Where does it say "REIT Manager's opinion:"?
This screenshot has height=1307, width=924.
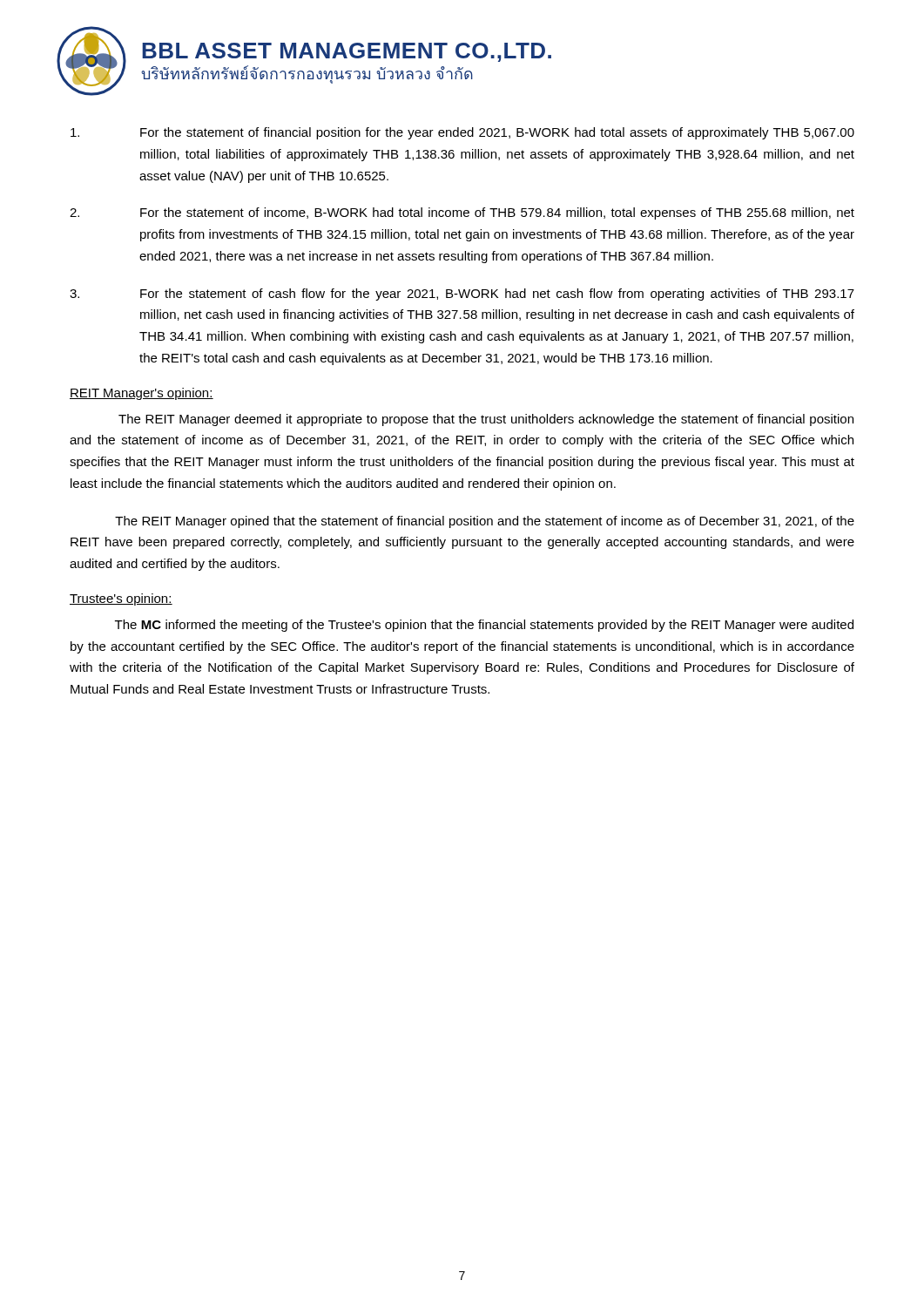(141, 392)
